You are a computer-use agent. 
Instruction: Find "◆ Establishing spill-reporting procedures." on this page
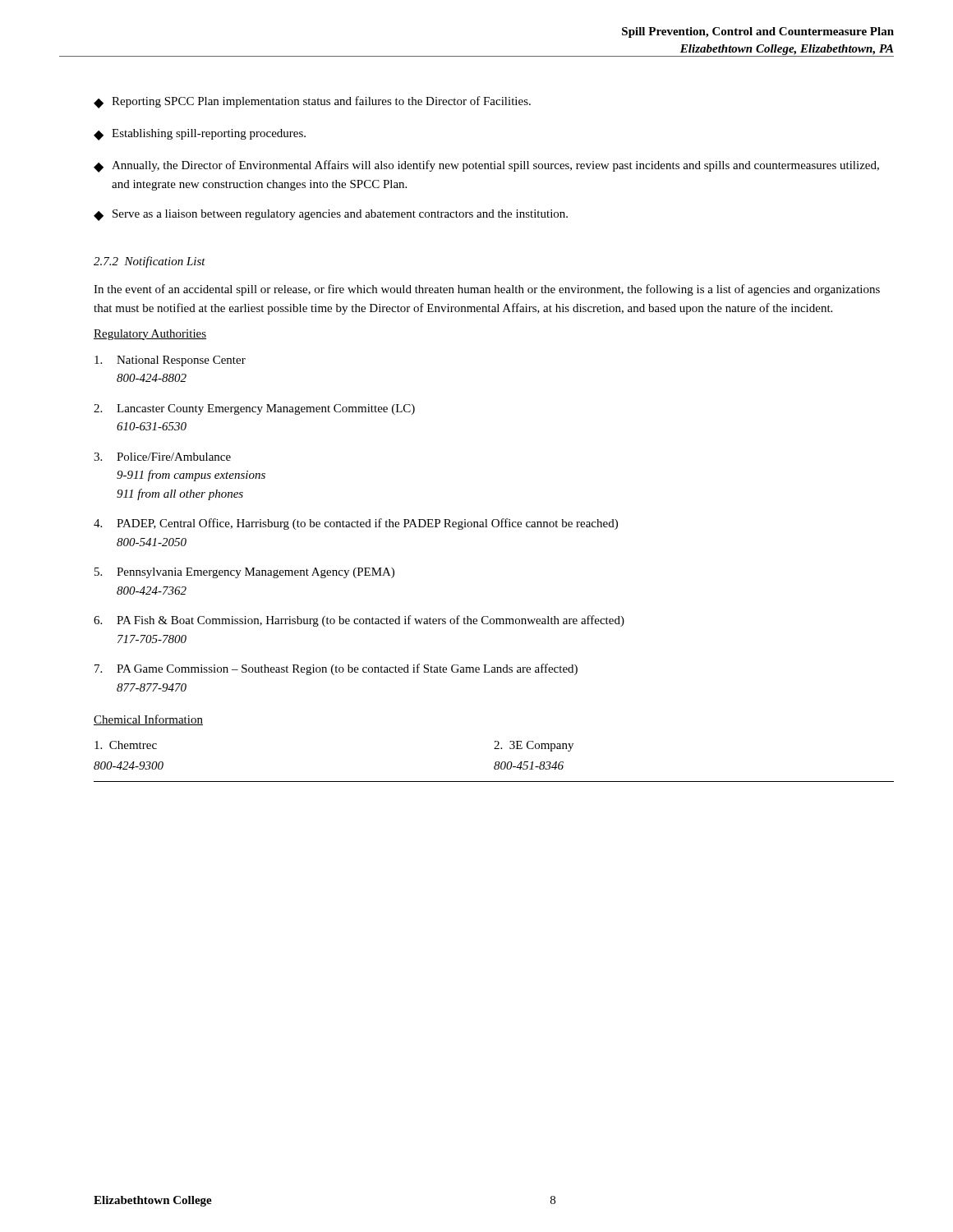(x=200, y=135)
